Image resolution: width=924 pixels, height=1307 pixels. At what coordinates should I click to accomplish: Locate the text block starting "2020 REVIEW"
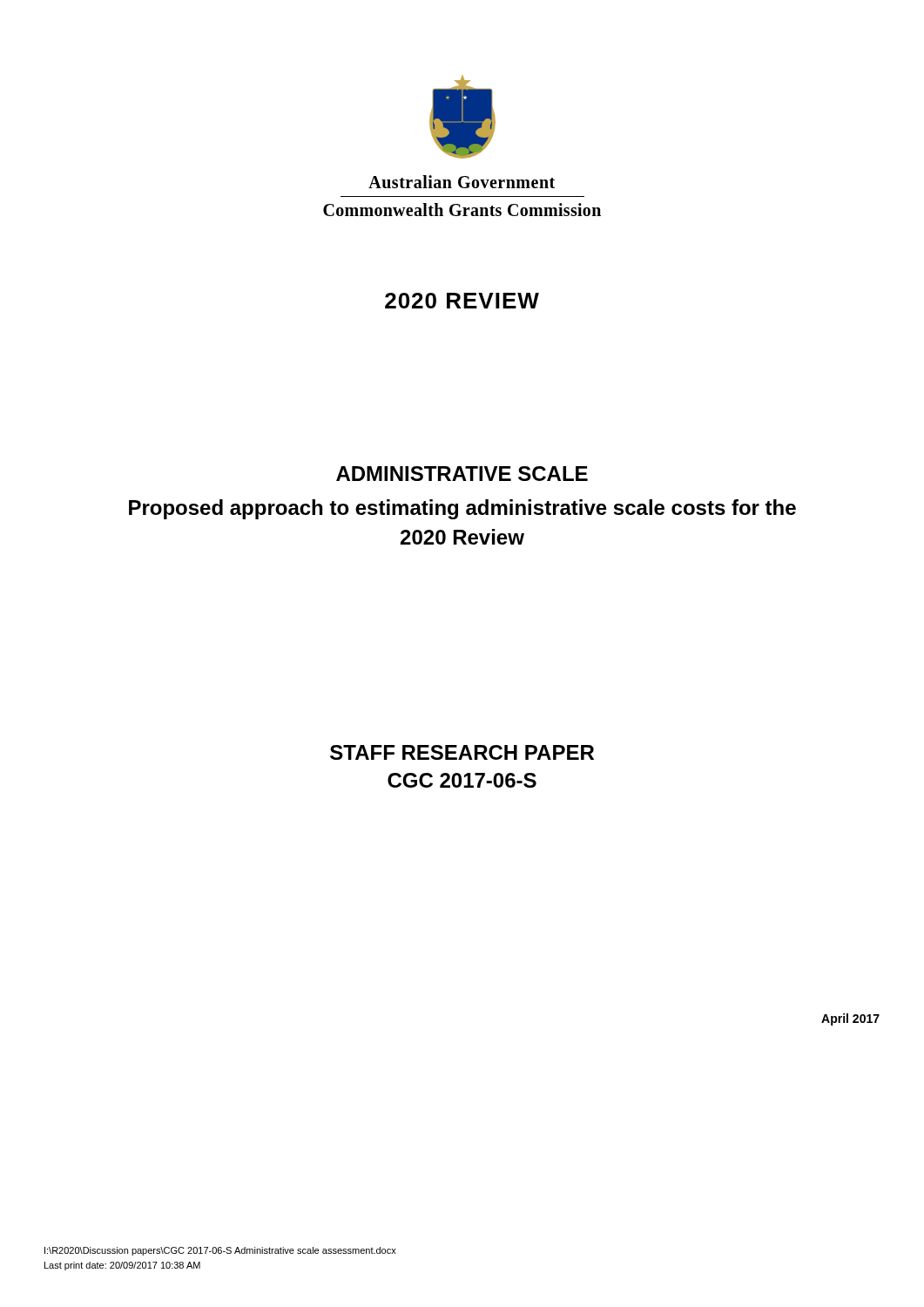[x=462, y=301]
